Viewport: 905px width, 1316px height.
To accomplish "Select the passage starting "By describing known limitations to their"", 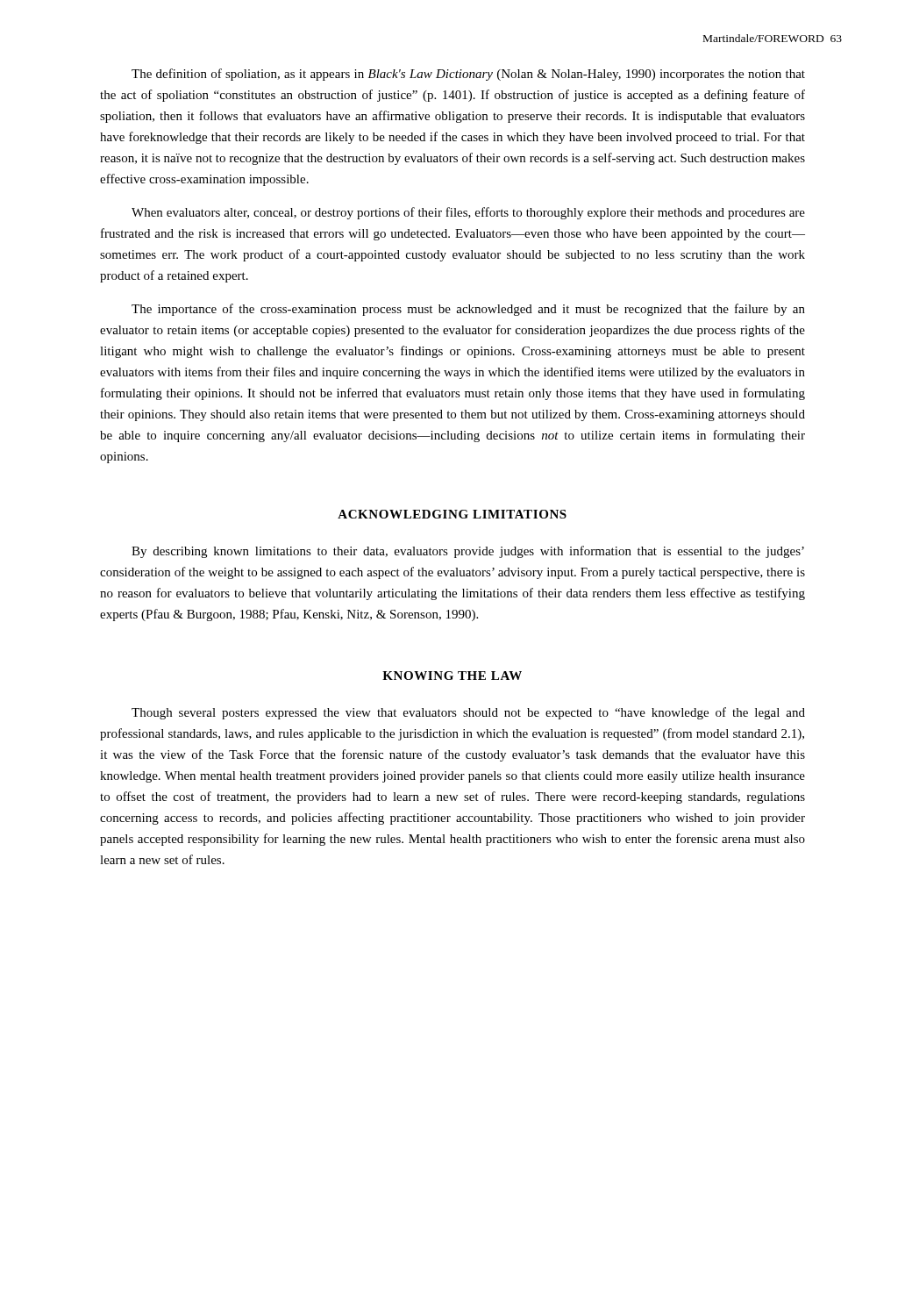I will 452,583.
